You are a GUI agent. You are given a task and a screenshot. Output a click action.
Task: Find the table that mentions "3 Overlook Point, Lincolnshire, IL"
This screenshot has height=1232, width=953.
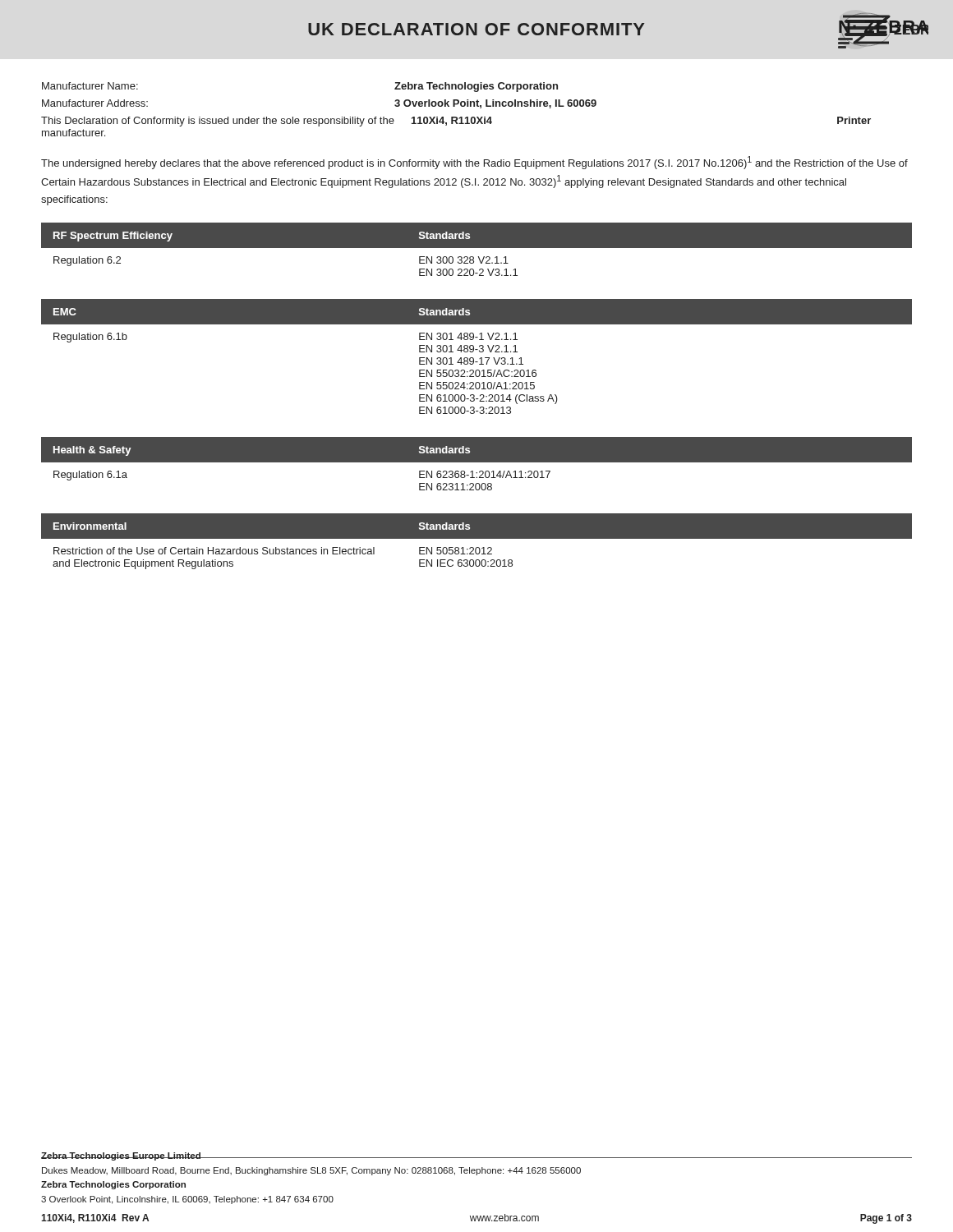(476, 109)
